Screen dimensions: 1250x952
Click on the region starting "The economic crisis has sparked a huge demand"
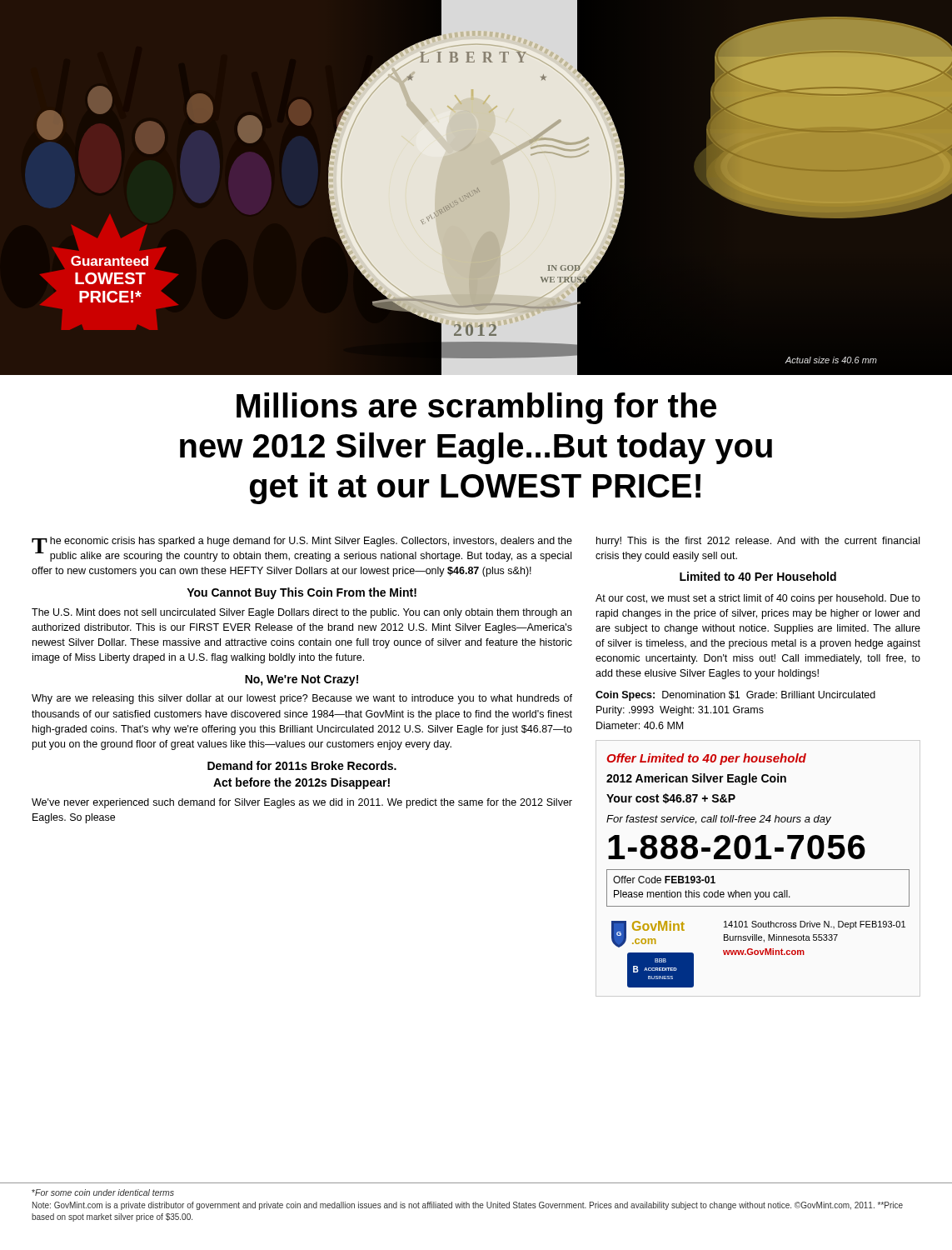302,679
